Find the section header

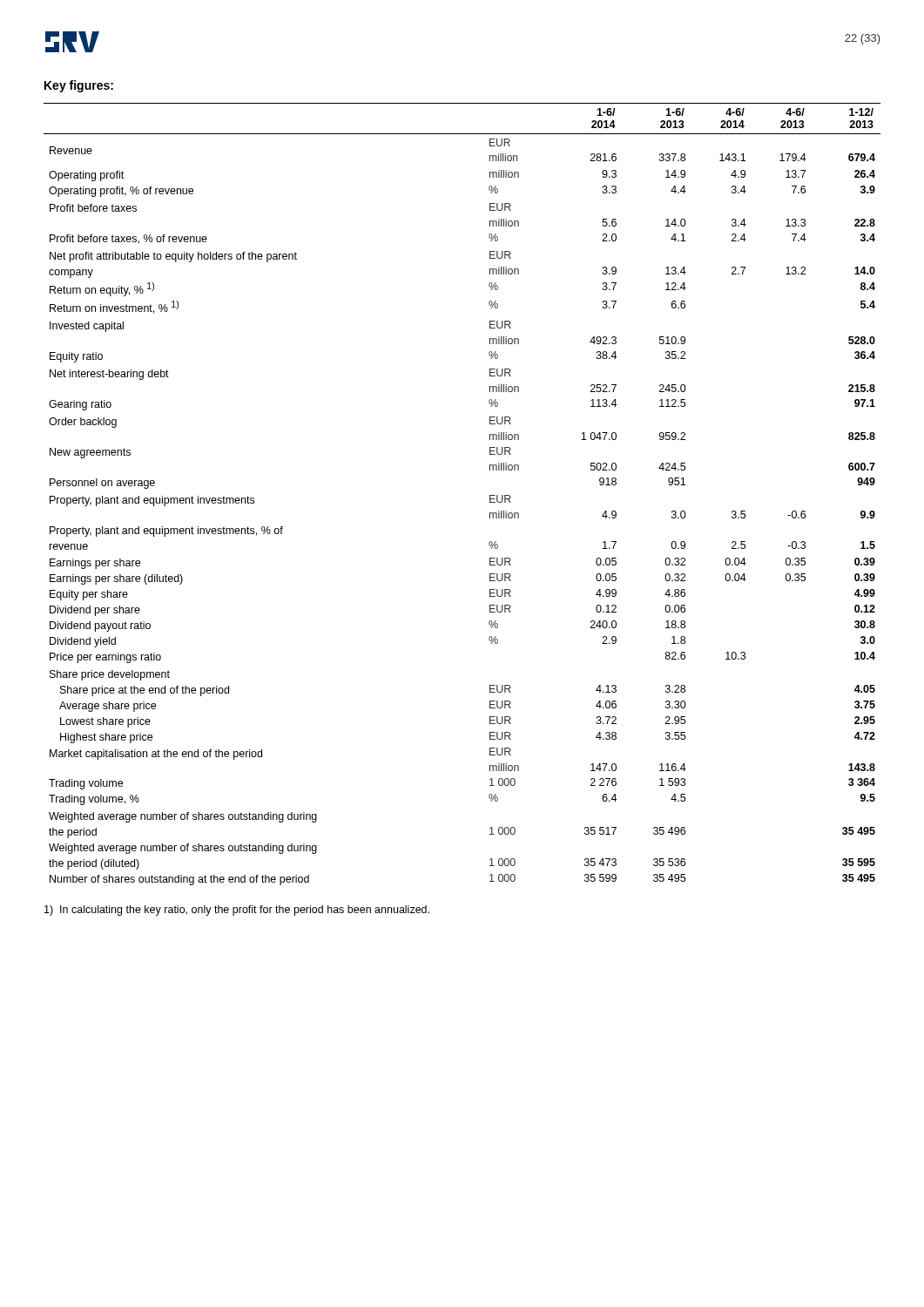pyautogui.click(x=79, y=85)
